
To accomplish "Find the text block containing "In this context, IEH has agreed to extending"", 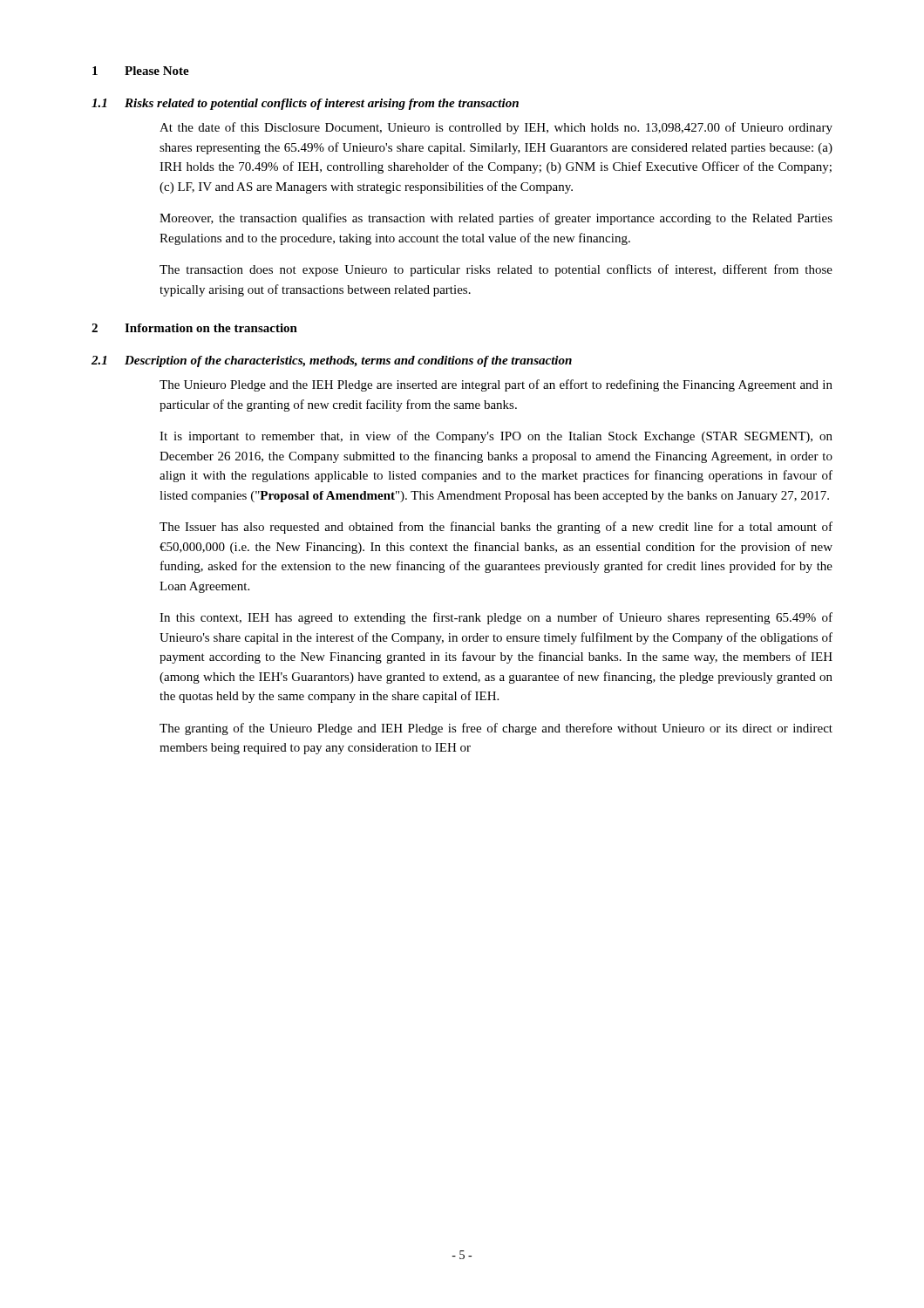I will (496, 657).
